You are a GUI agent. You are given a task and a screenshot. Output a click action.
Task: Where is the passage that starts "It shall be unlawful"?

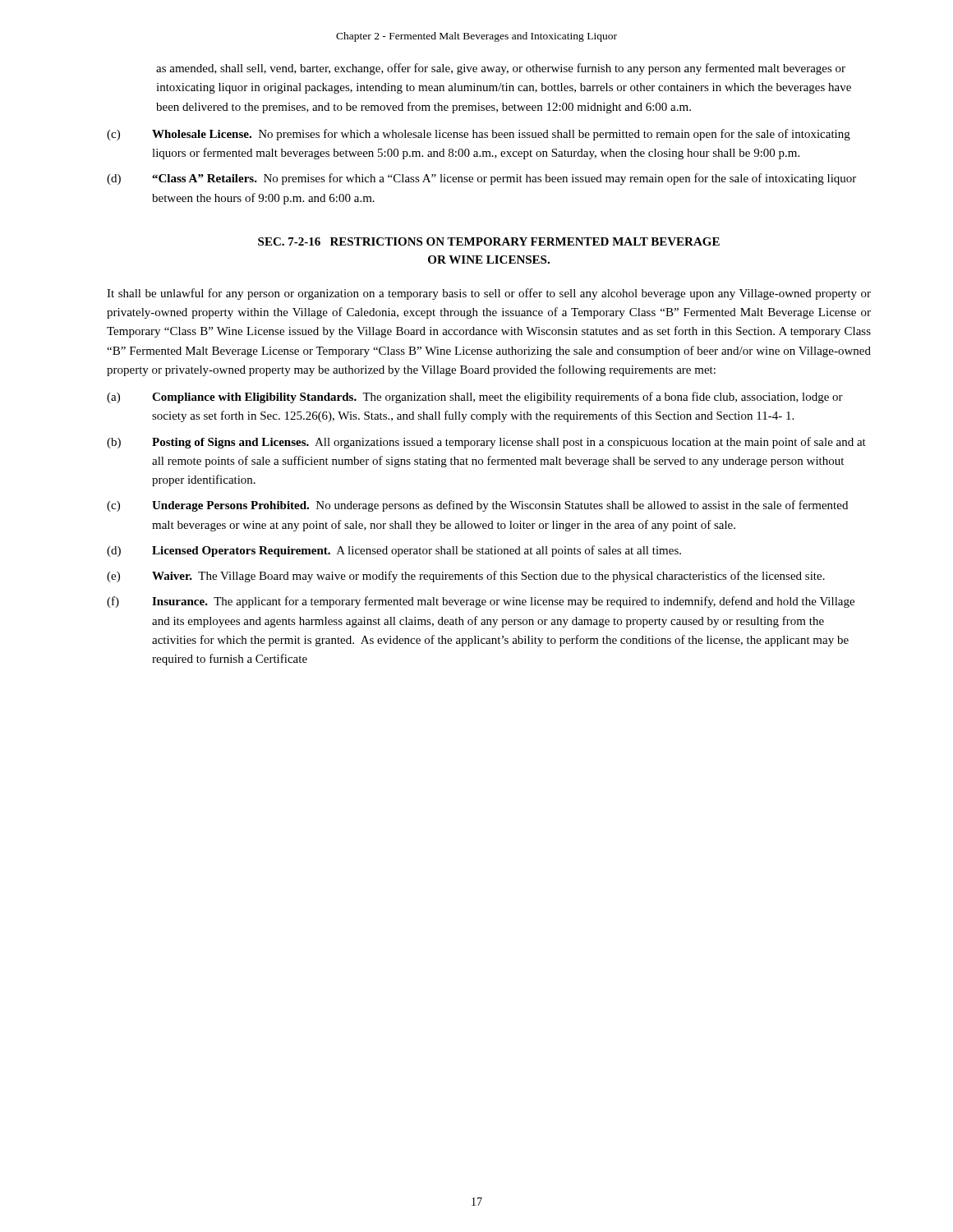[489, 331]
